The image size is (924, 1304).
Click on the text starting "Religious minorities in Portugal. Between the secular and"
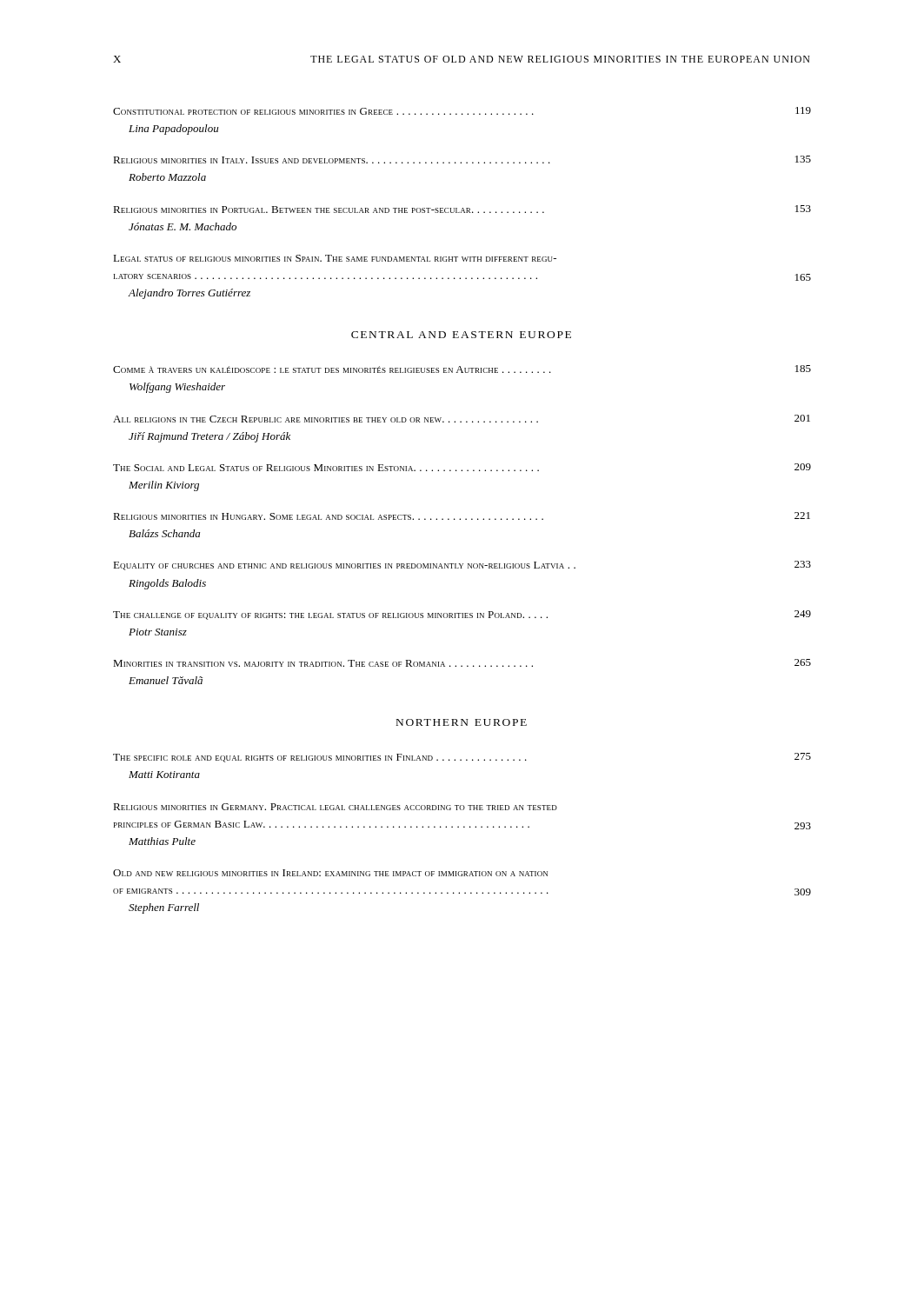coord(462,218)
